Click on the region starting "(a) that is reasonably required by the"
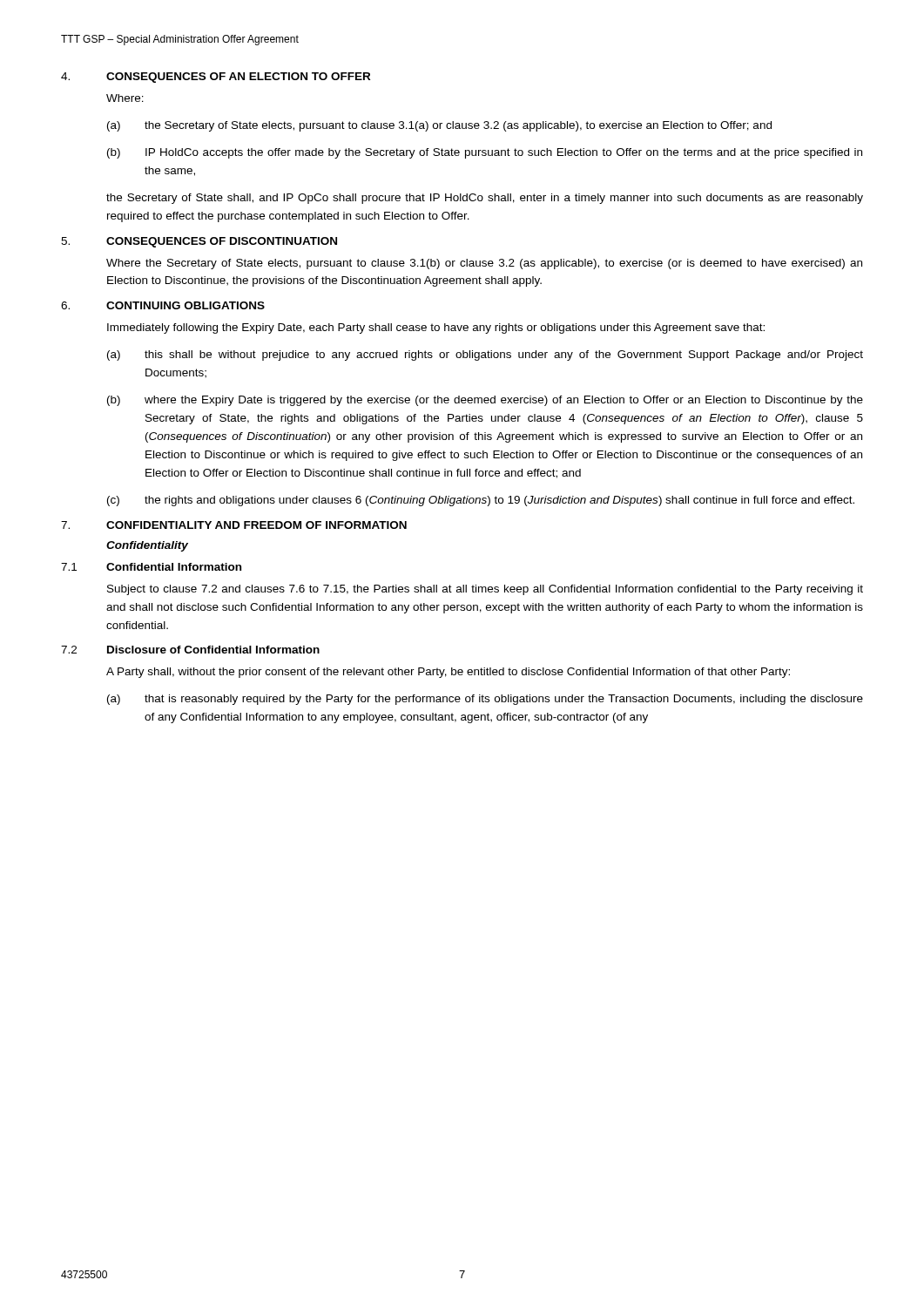Image resolution: width=924 pixels, height=1307 pixels. click(x=485, y=709)
